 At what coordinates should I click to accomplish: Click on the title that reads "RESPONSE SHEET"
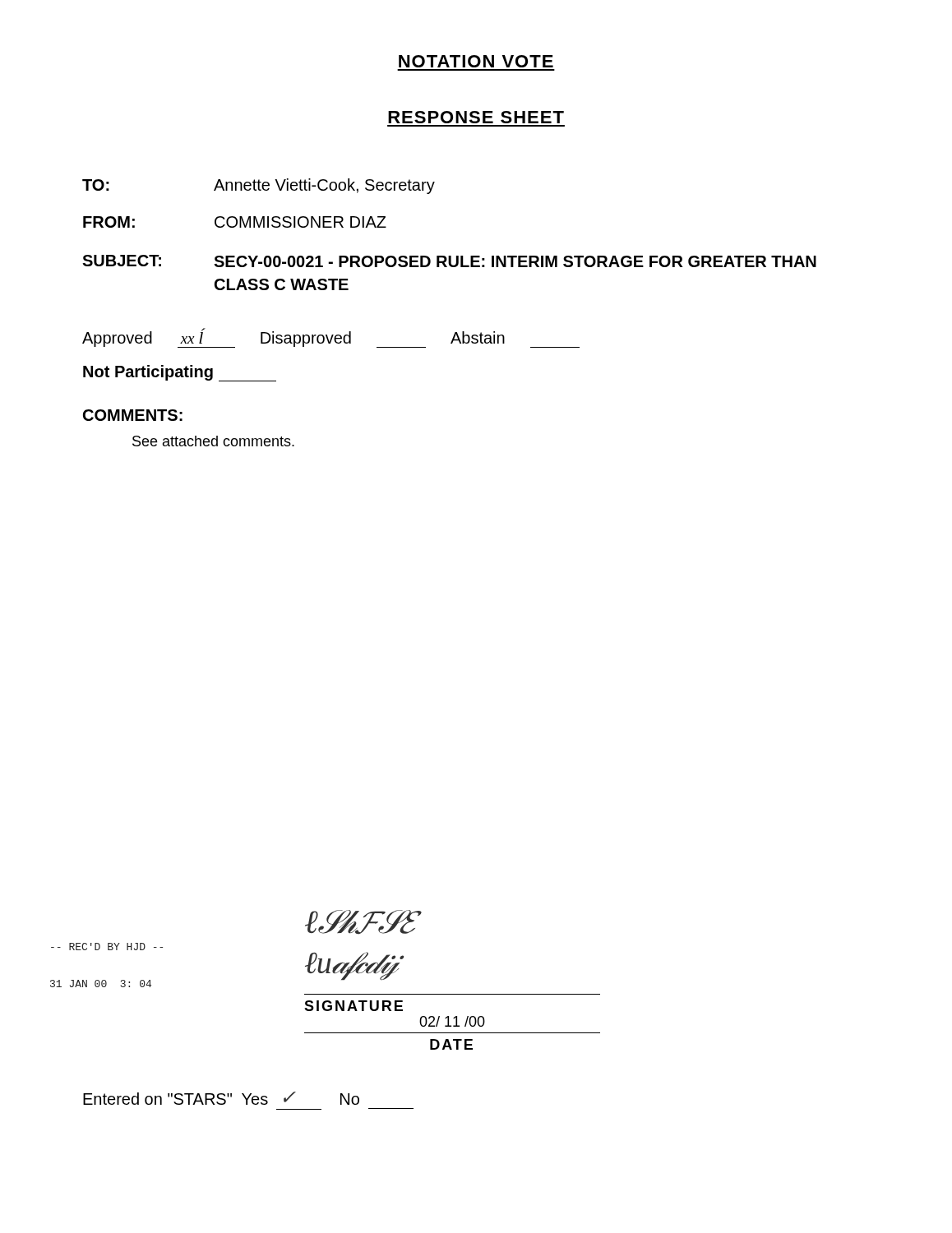coord(476,117)
